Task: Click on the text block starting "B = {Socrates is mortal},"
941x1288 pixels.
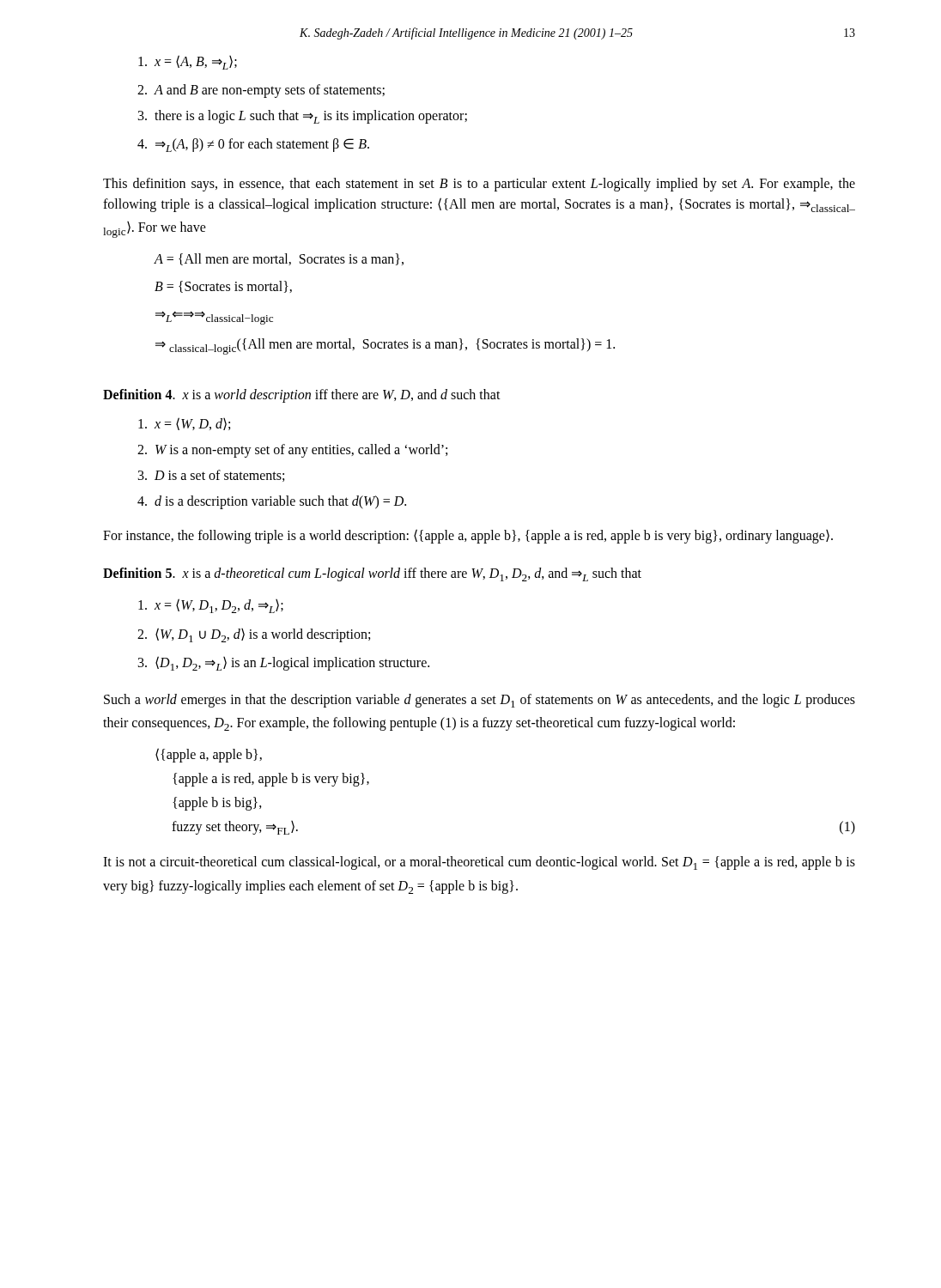Action: point(224,286)
